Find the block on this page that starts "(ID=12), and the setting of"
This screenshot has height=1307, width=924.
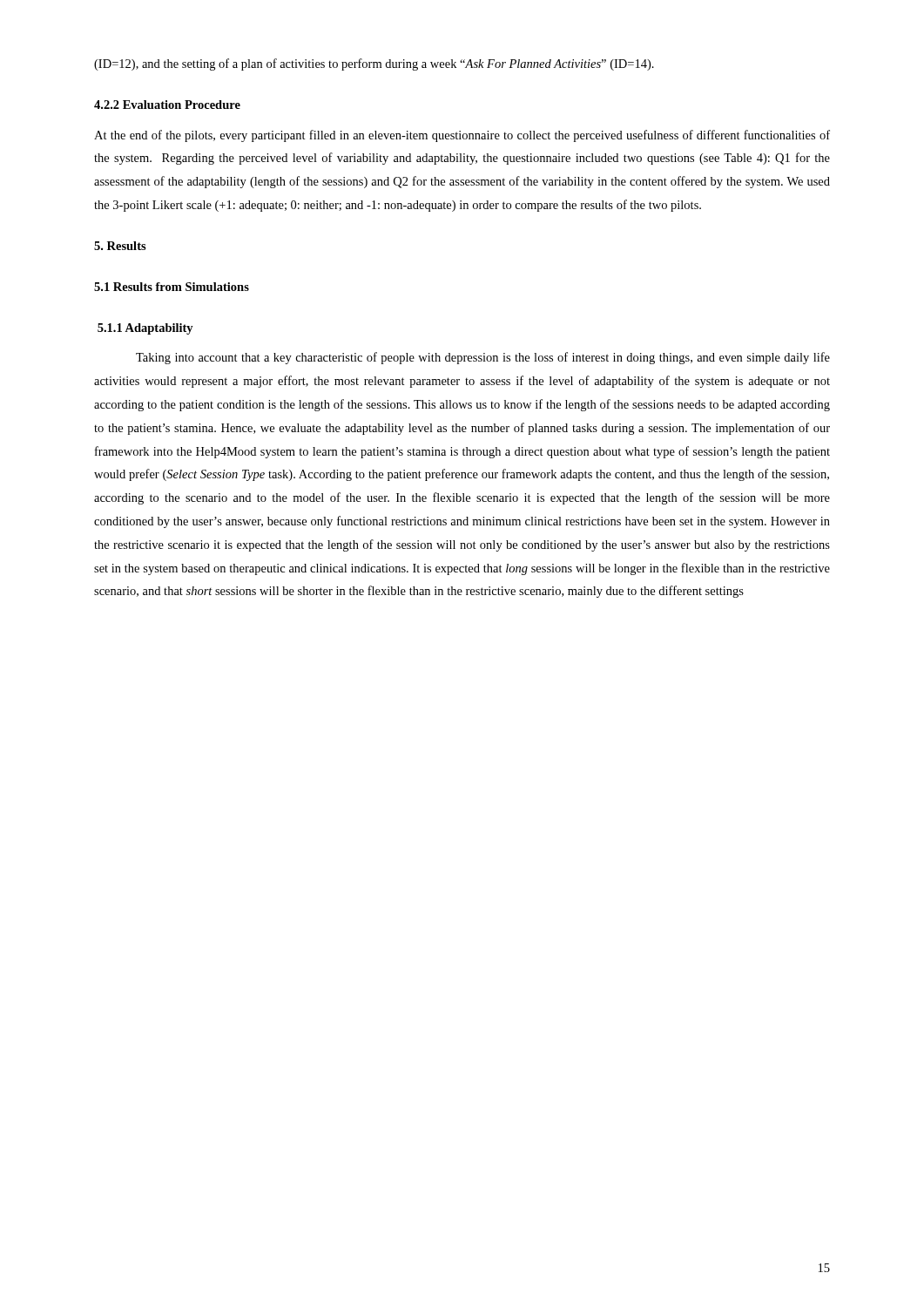pyautogui.click(x=374, y=64)
